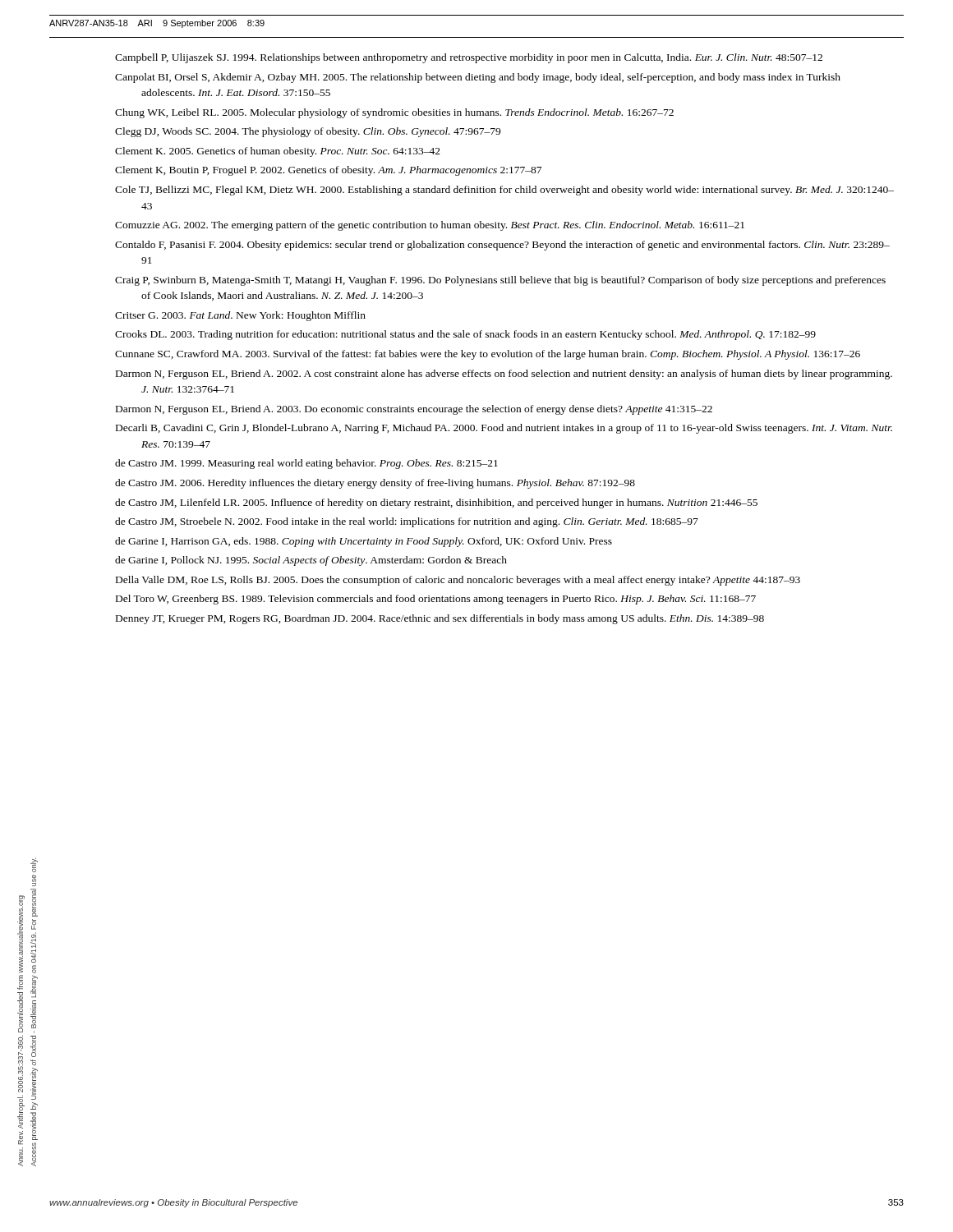
Task: Select the list item with the text "Denney JT, Krueger"
Action: 440,618
